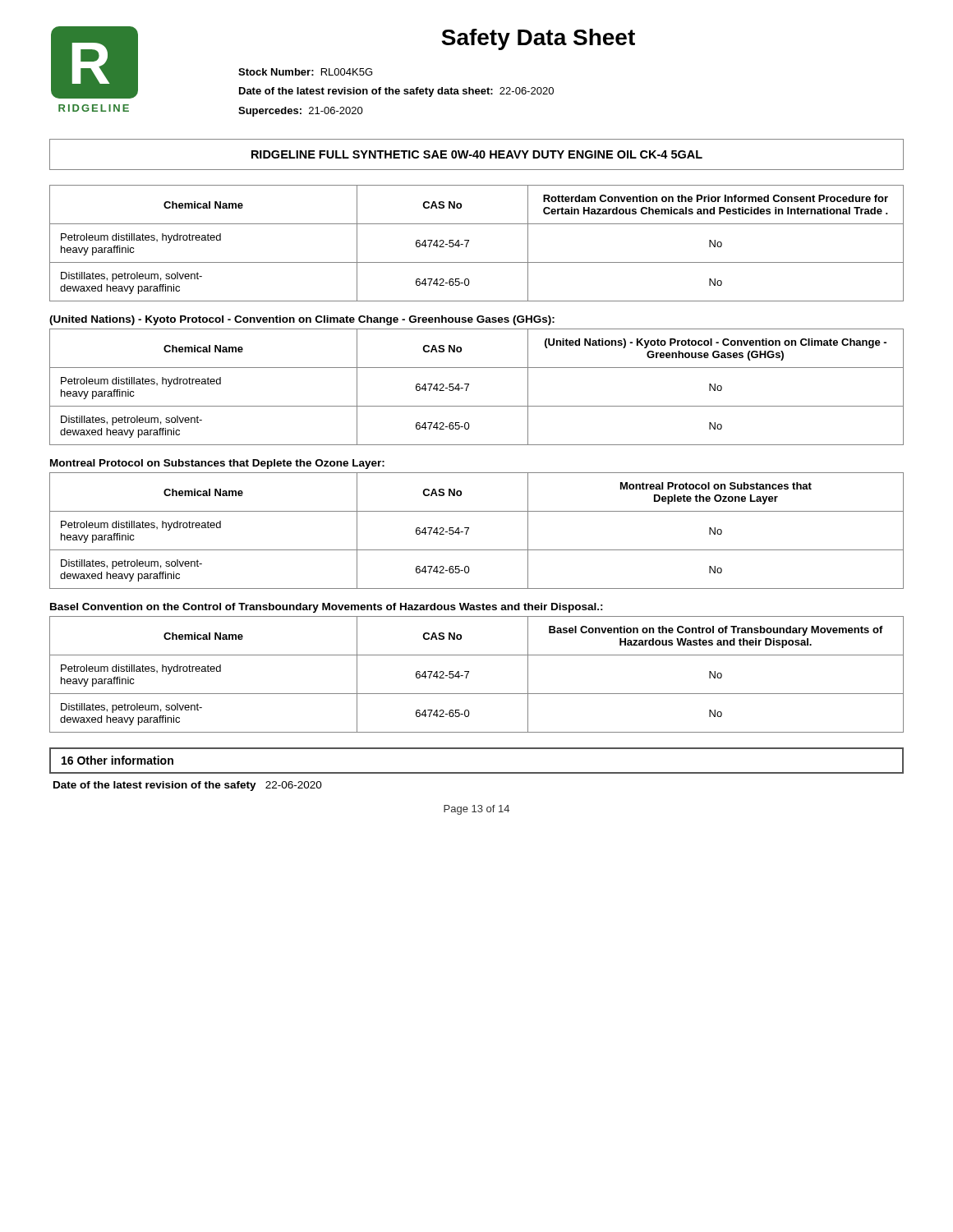Navigate to the text block starting "Safety Data Sheet"

[x=538, y=37]
